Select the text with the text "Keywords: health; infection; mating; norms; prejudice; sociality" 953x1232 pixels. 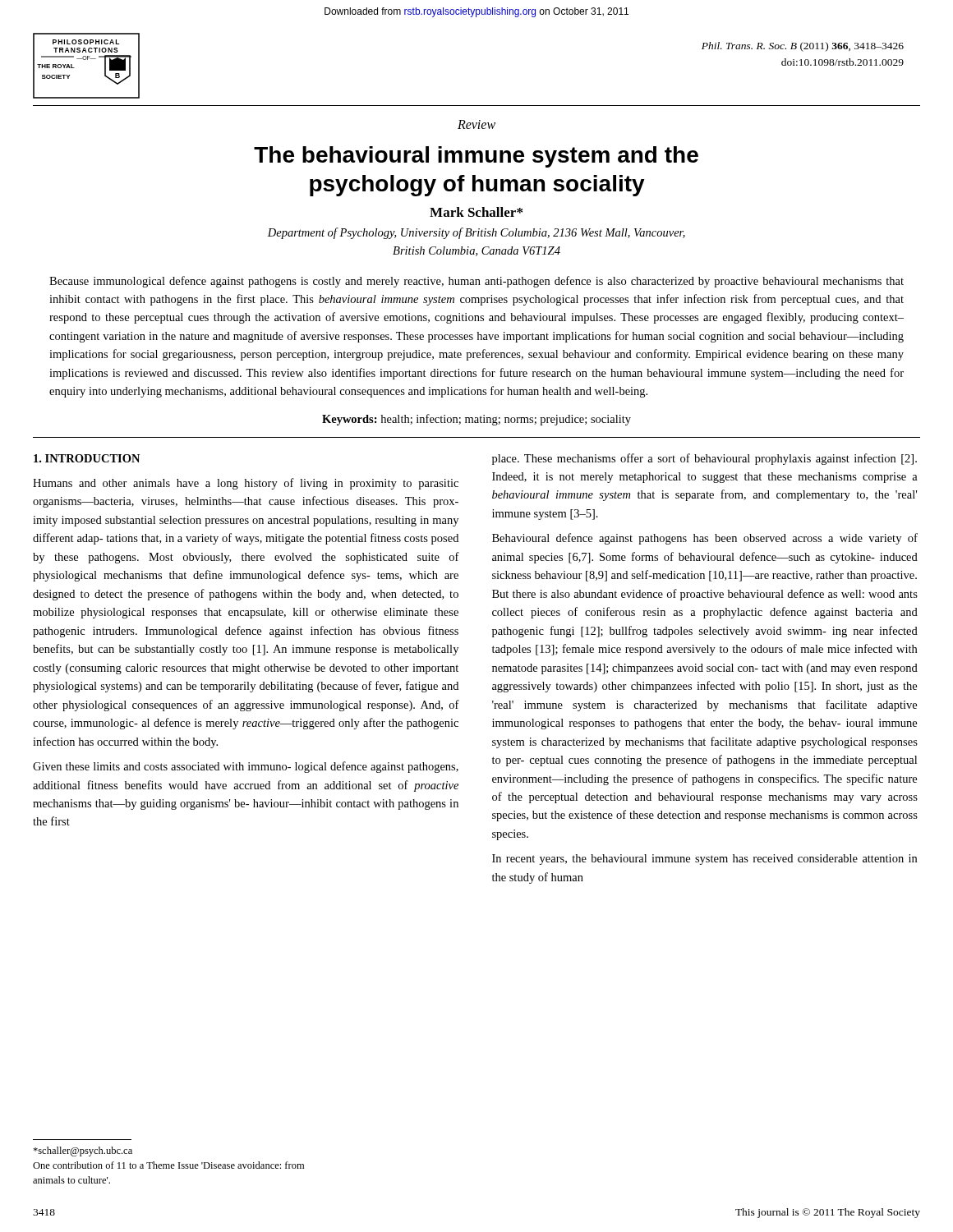(x=476, y=419)
